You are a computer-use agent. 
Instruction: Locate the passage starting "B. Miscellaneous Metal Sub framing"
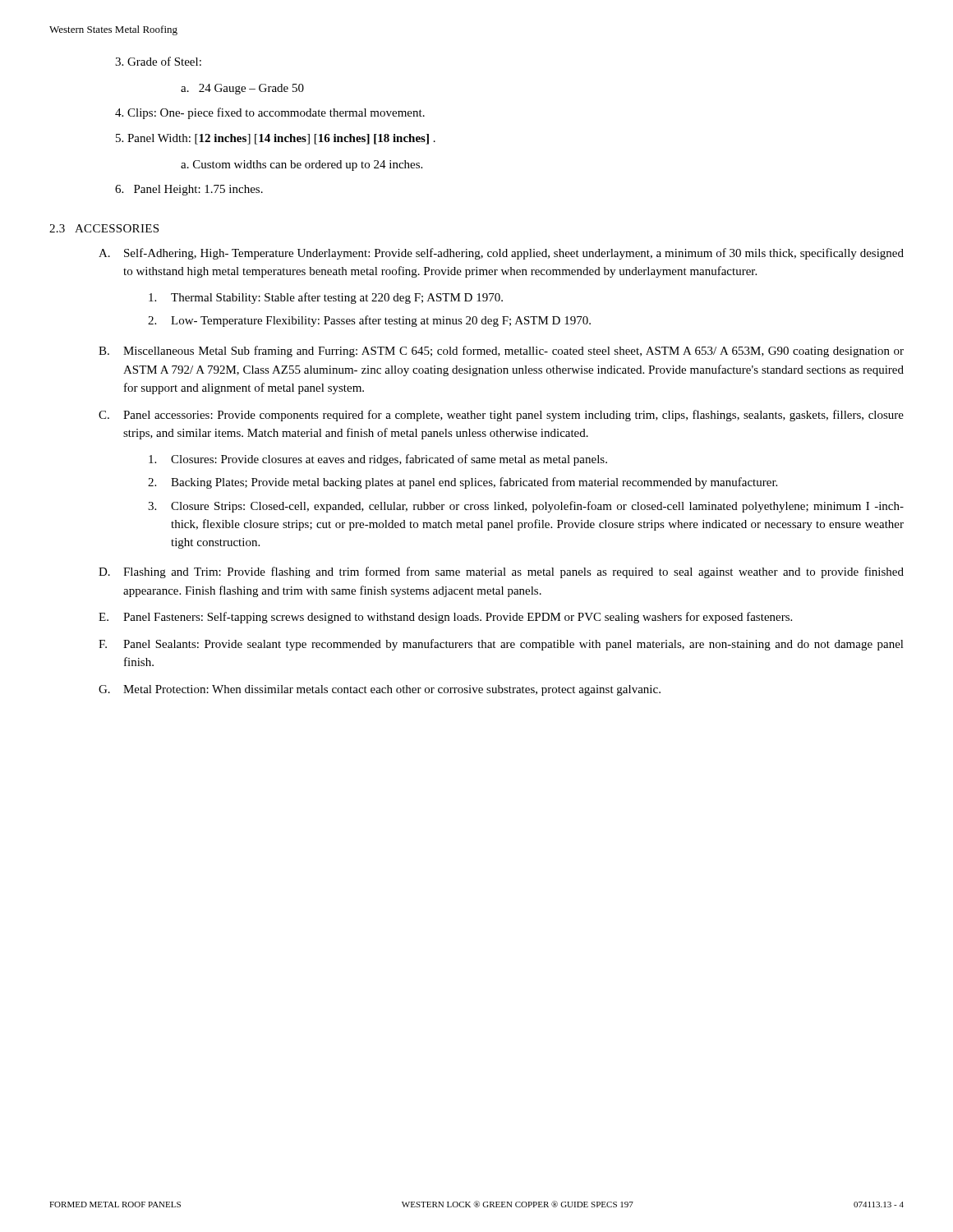point(501,369)
